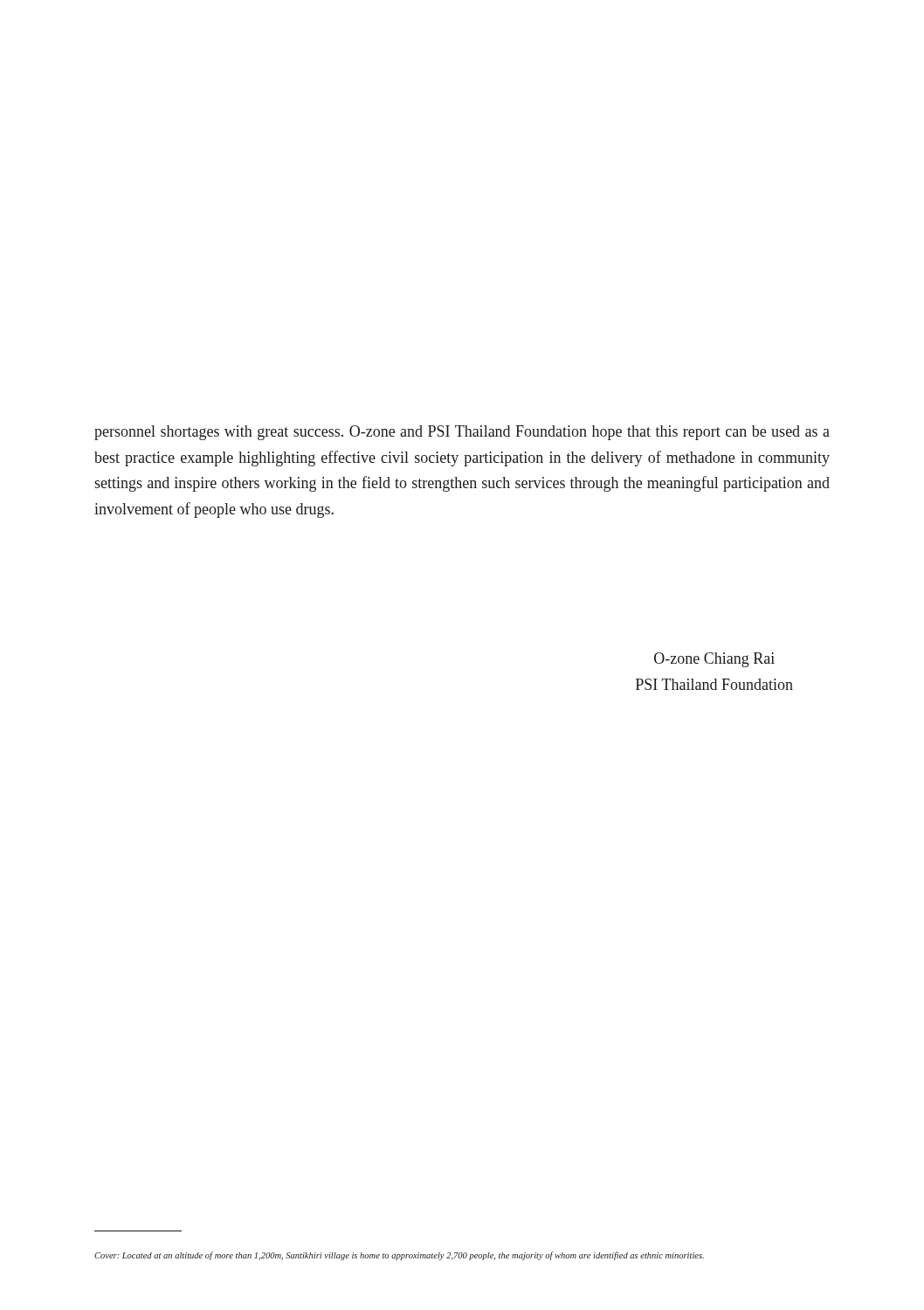
Task: Locate the text block starting "O-zone Chiang Rai"
Action: tap(714, 671)
